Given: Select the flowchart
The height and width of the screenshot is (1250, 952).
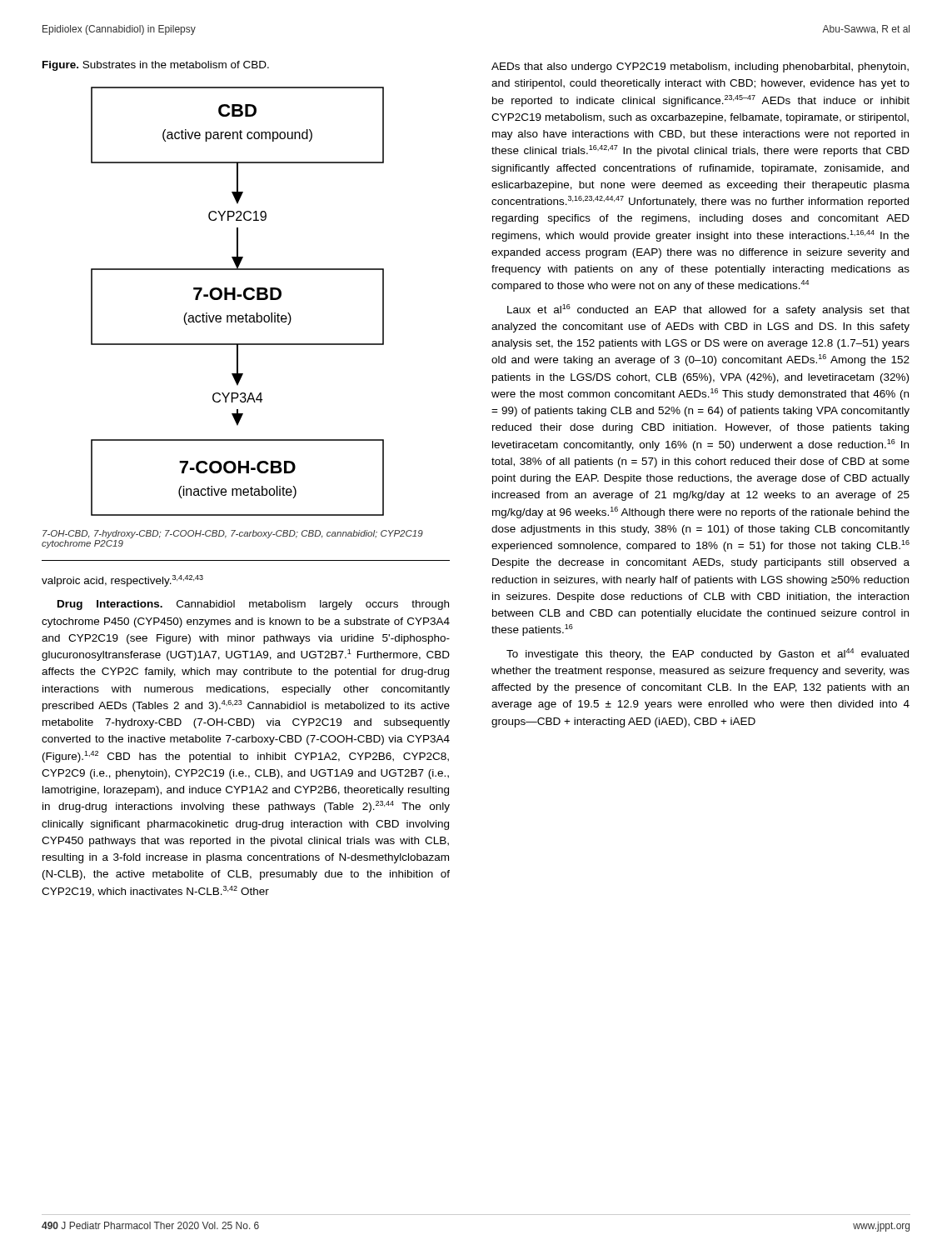Looking at the screenshot, I should pyautogui.click(x=246, y=301).
